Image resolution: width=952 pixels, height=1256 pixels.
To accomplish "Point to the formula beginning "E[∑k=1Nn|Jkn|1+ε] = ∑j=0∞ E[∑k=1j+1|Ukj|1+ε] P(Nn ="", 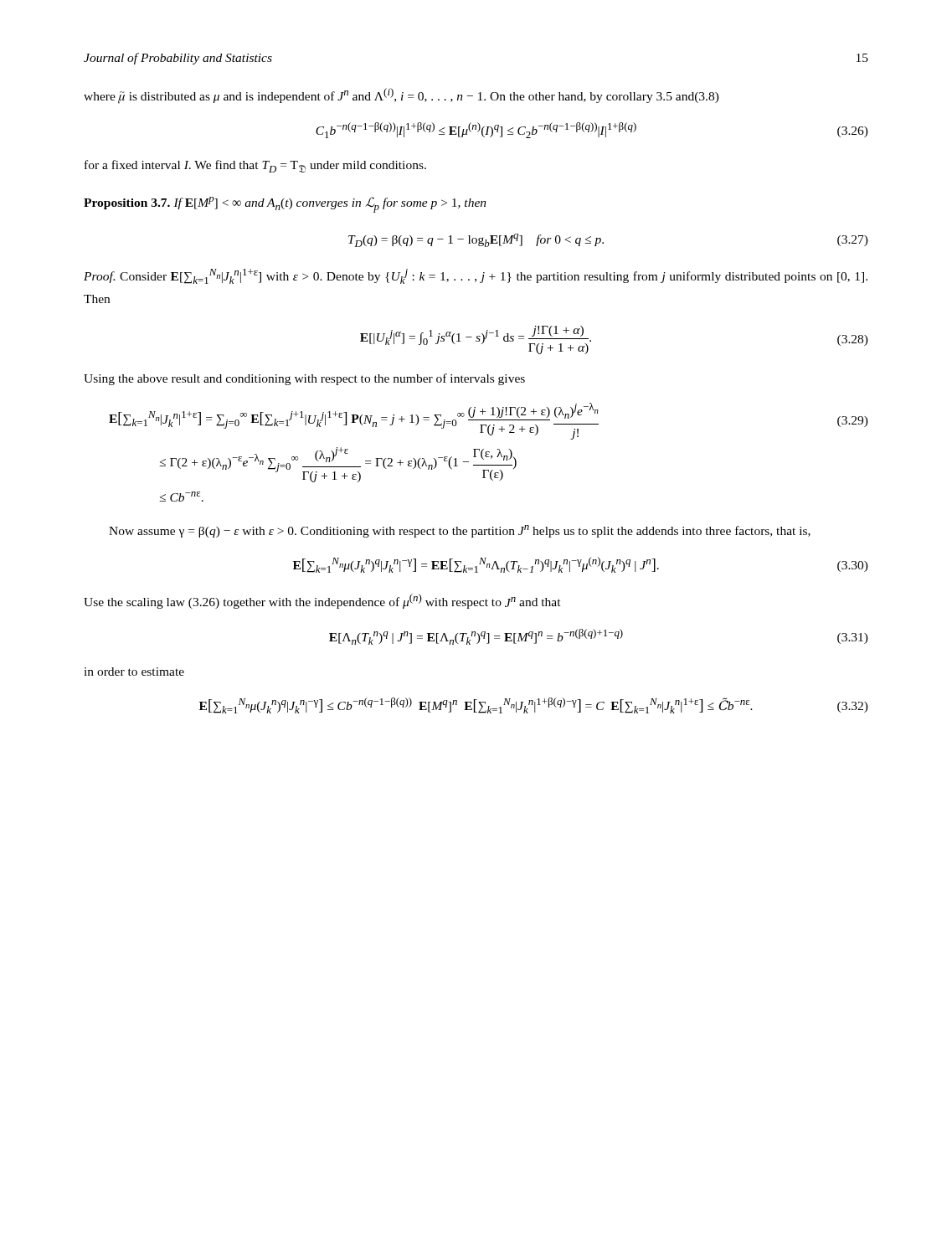I will (x=476, y=453).
